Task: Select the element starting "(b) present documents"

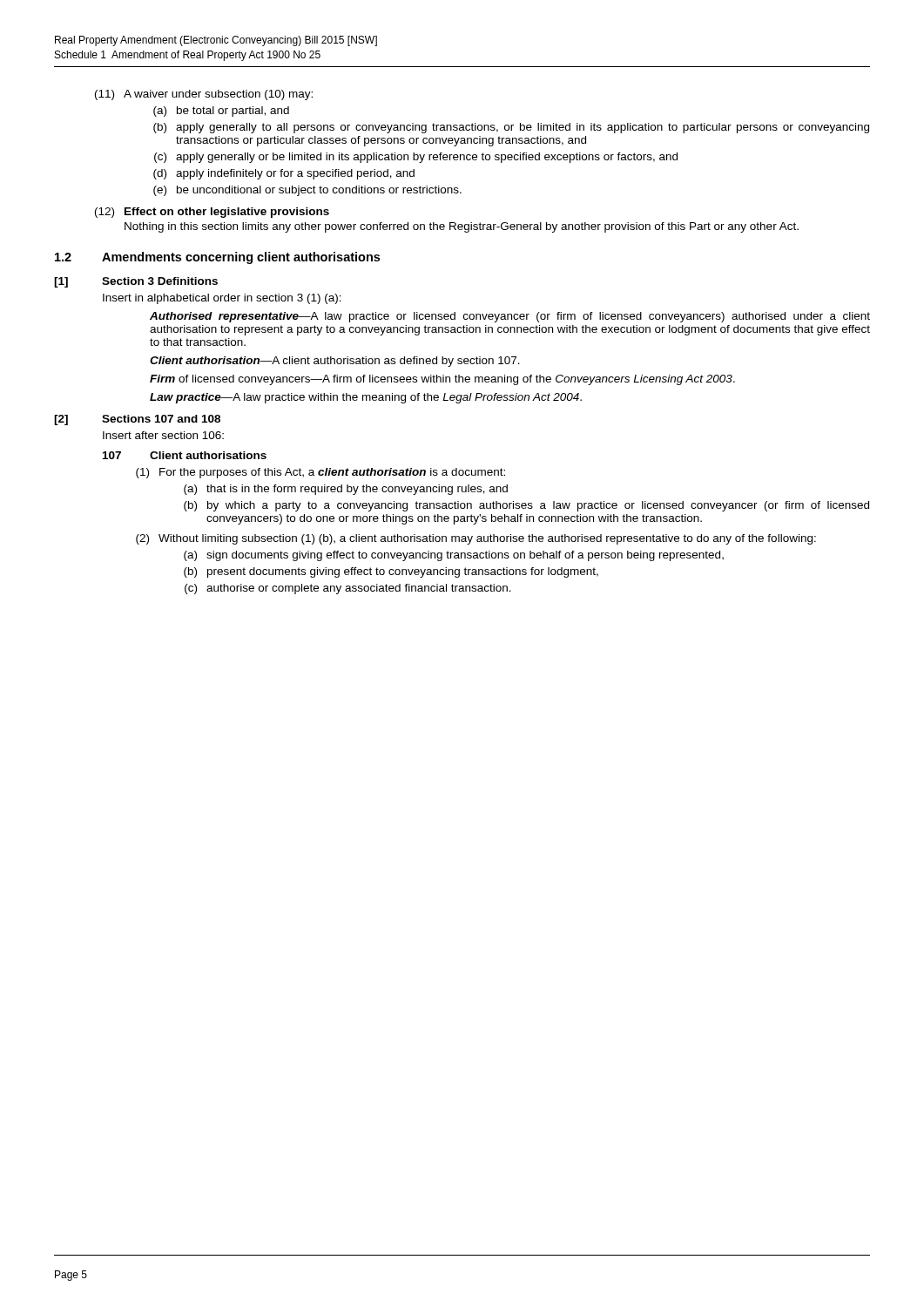Action: [x=514, y=571]
